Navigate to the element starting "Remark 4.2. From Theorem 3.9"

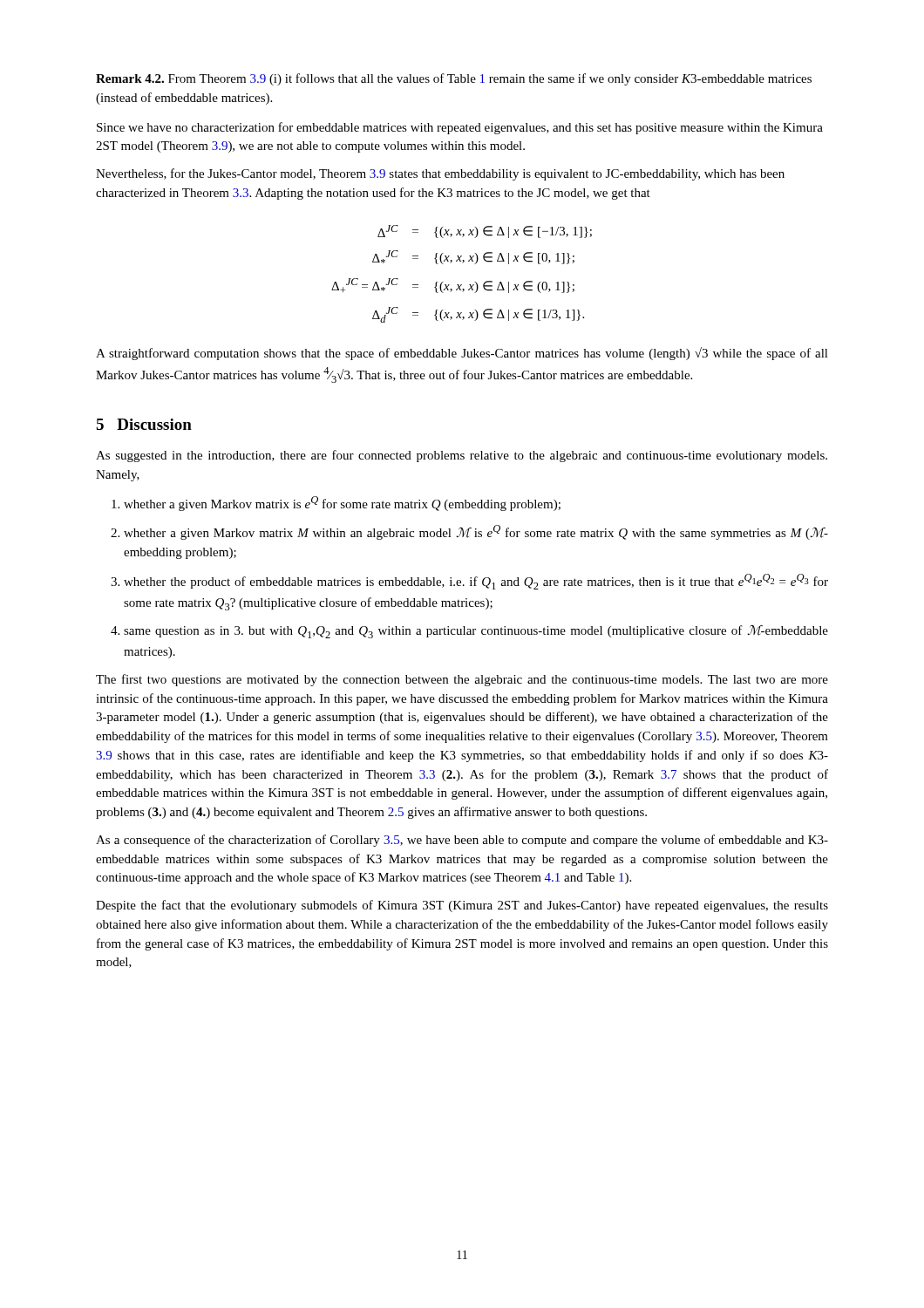click(454, 88)
